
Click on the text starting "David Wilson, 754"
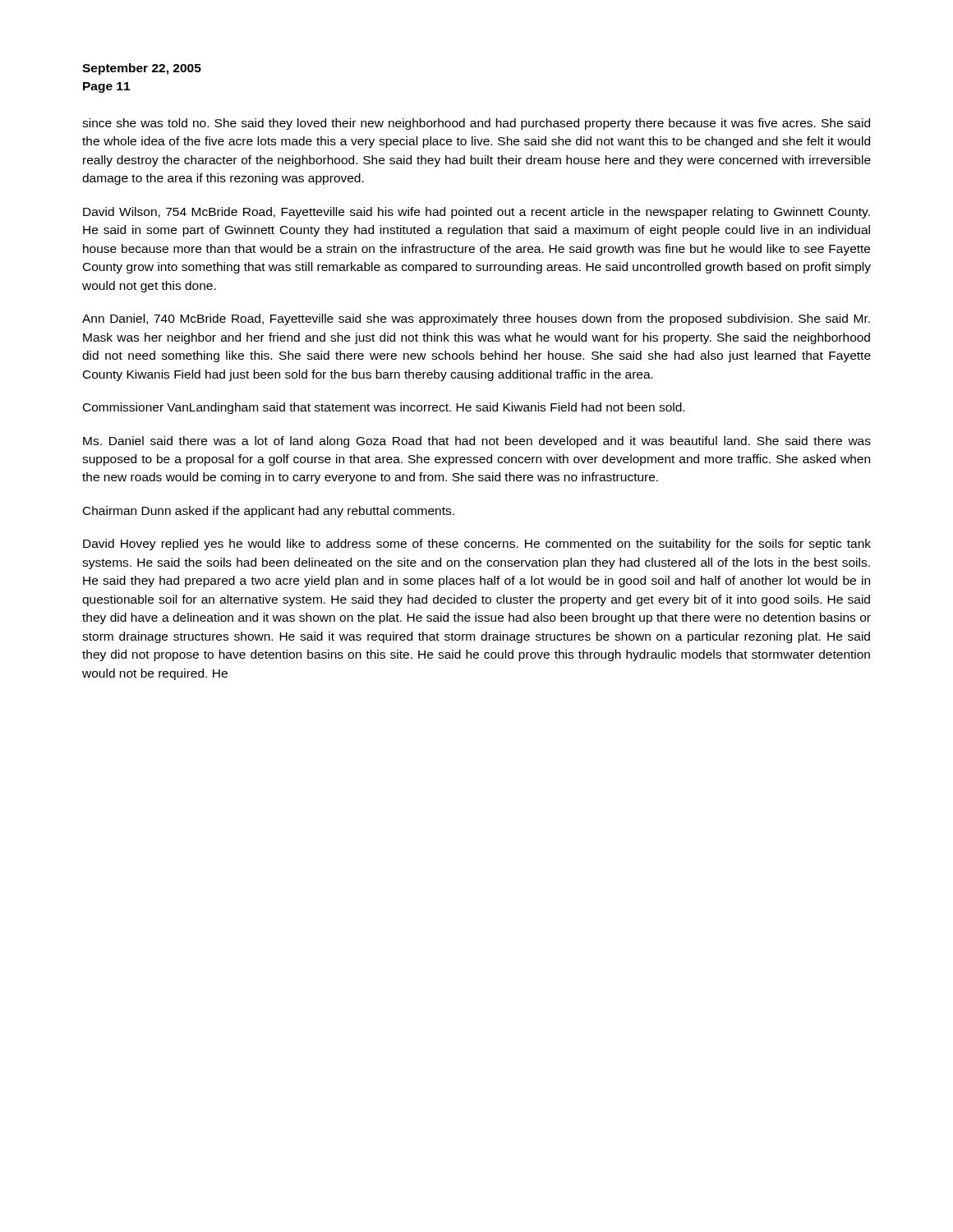[x=476, y=248]
